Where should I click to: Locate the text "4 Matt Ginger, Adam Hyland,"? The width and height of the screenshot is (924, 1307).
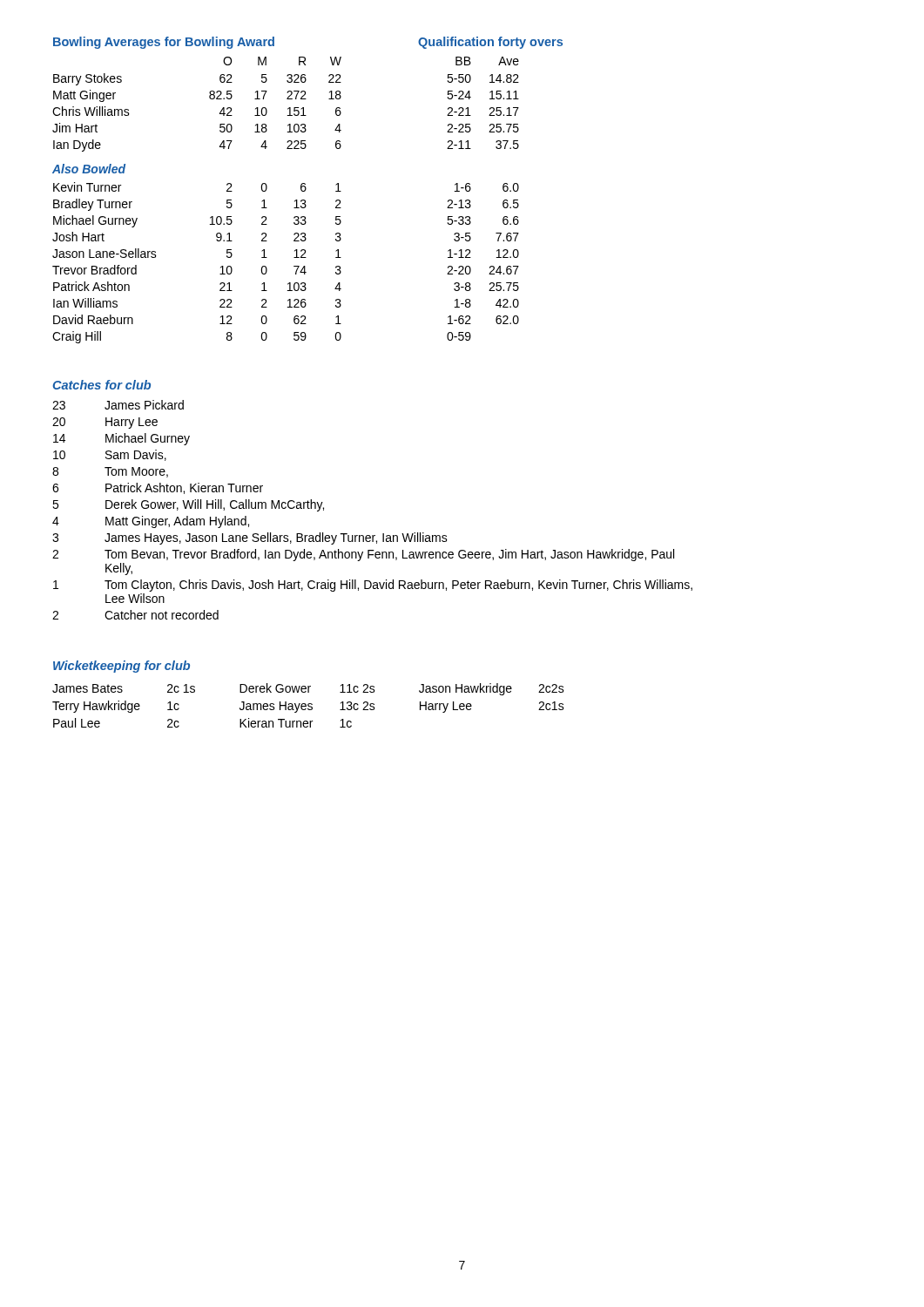click(151, 522)
